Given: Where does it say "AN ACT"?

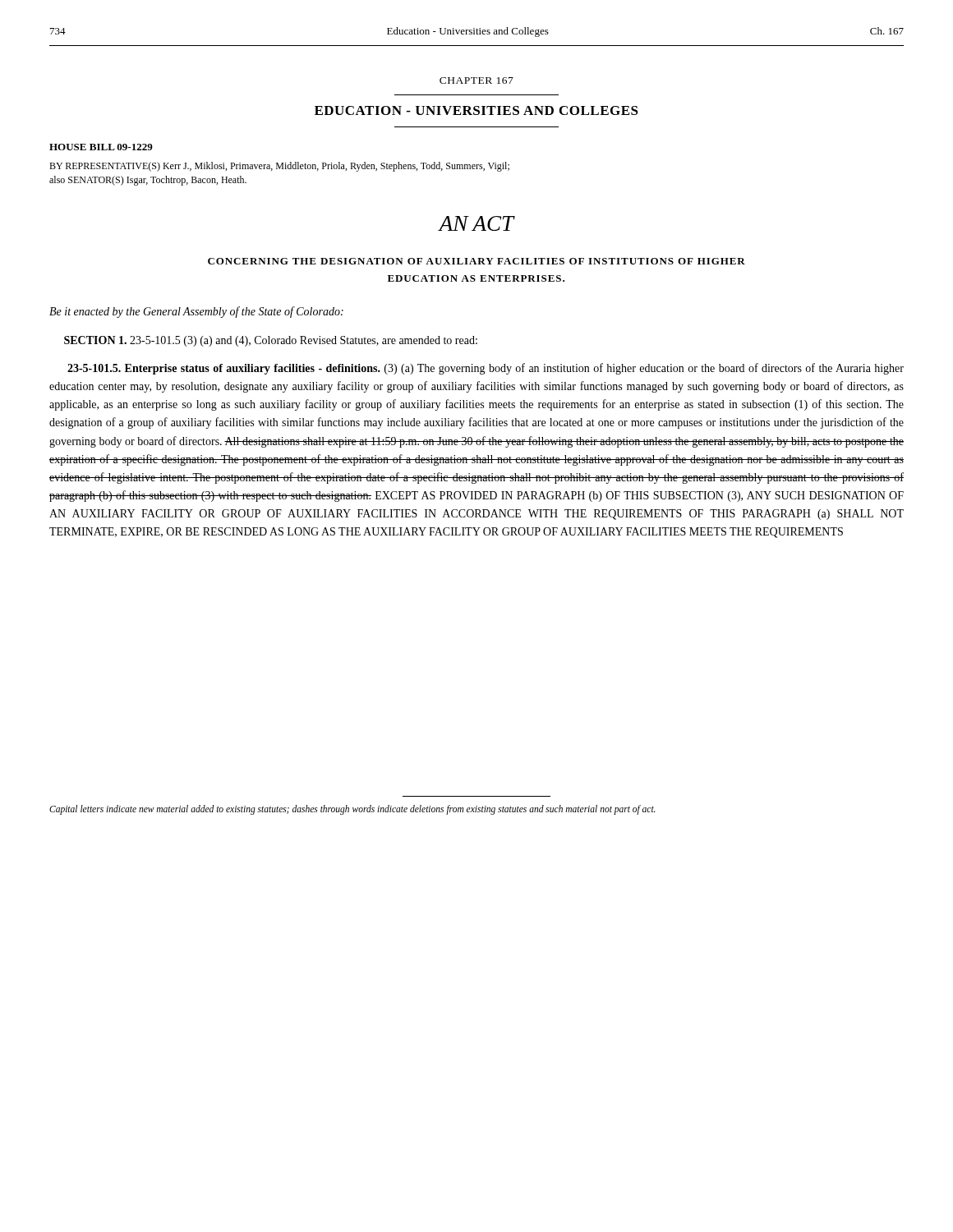Looking at the screenshot, I should [476, 223].
